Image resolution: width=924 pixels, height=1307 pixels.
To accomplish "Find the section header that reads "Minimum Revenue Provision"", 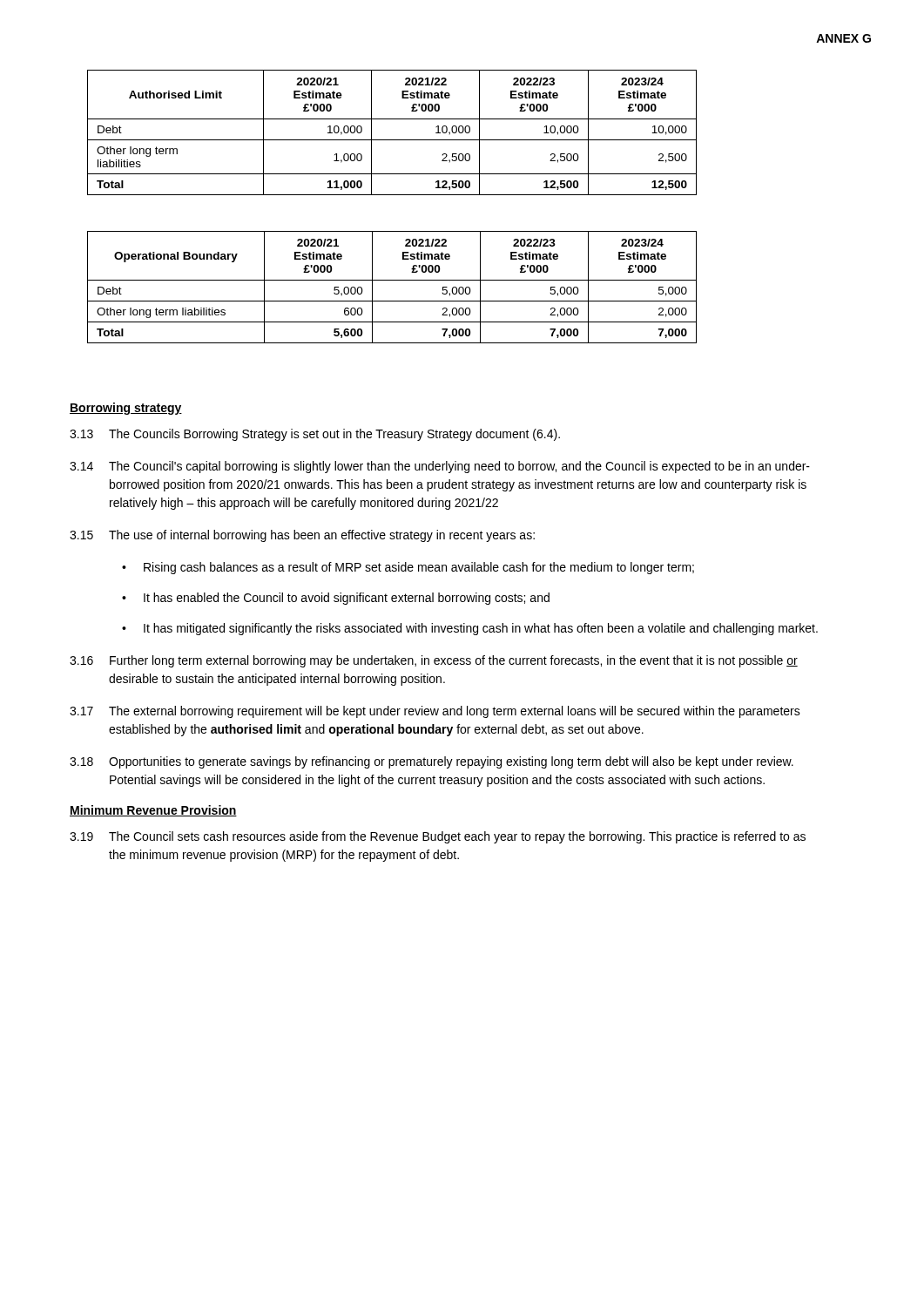I will coord(153,810).
